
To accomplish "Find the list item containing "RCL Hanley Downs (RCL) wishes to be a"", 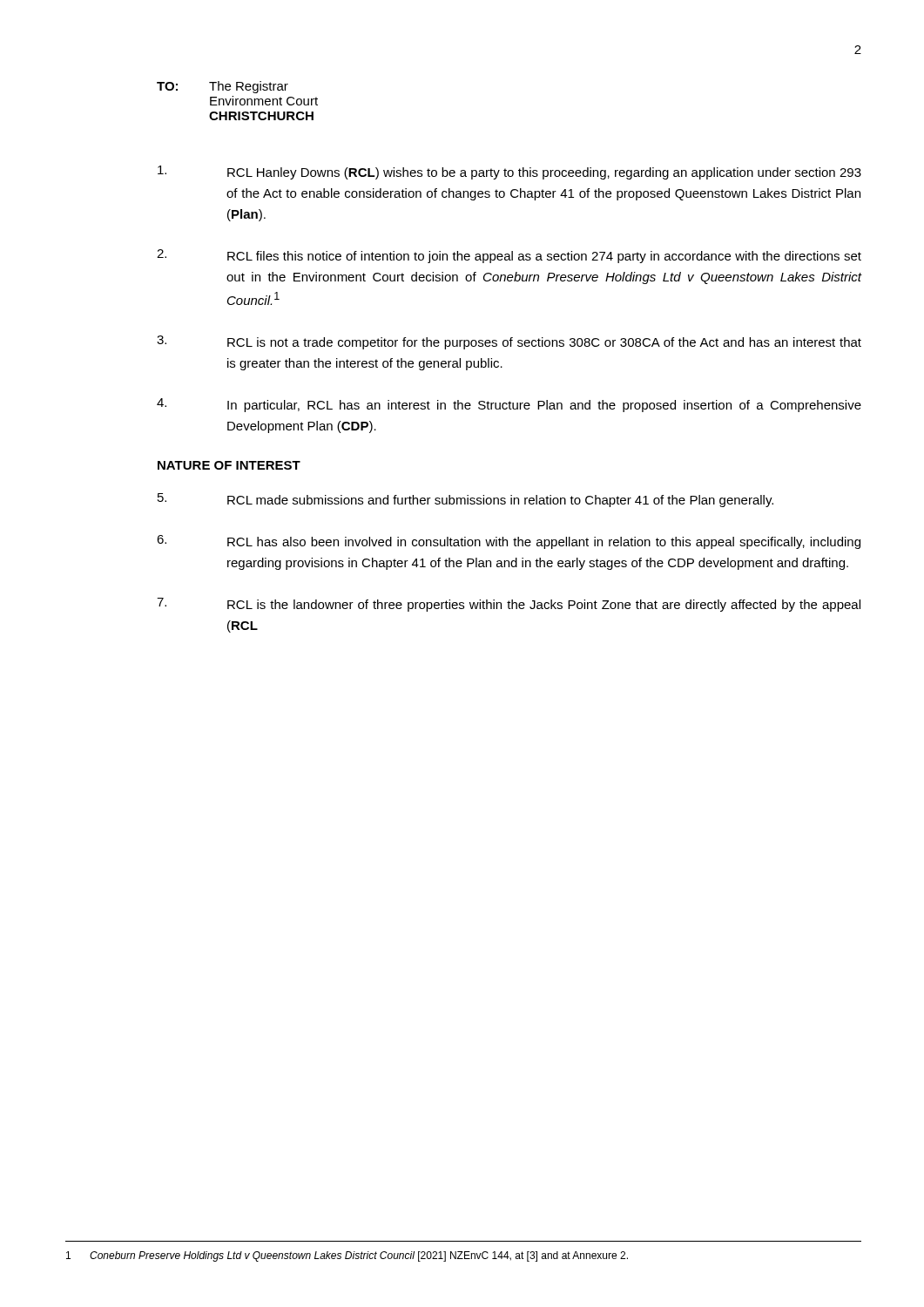I will click(509, 193).
